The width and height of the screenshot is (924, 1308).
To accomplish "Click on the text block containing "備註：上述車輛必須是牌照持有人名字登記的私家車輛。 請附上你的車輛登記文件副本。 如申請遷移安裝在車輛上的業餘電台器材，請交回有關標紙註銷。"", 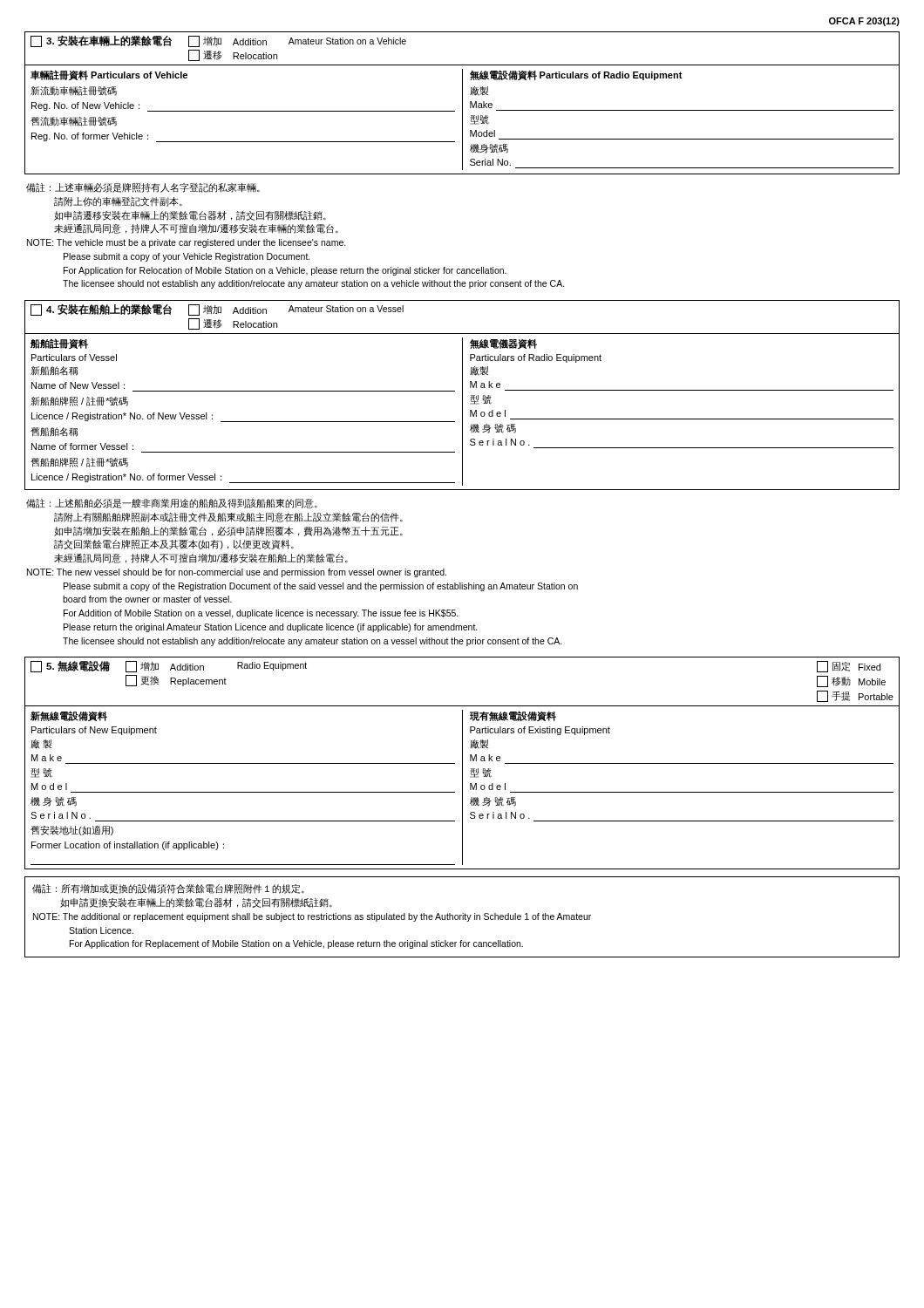I will pyautogui.click(x=143, y=188).
